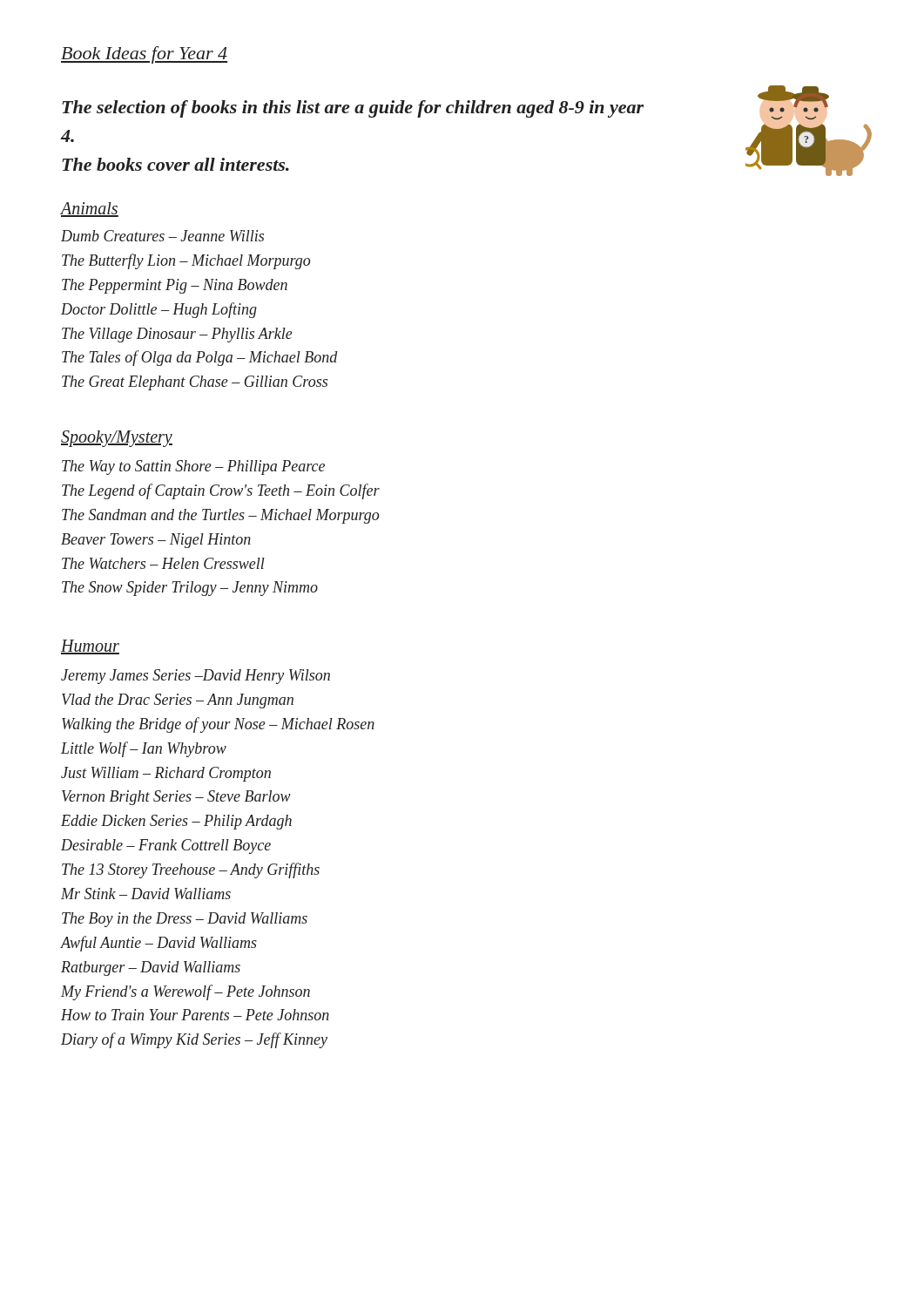Find "Just William – Richard Crompton" on this page
This screenshot has width=924, height=1307.
click(166, 773)
